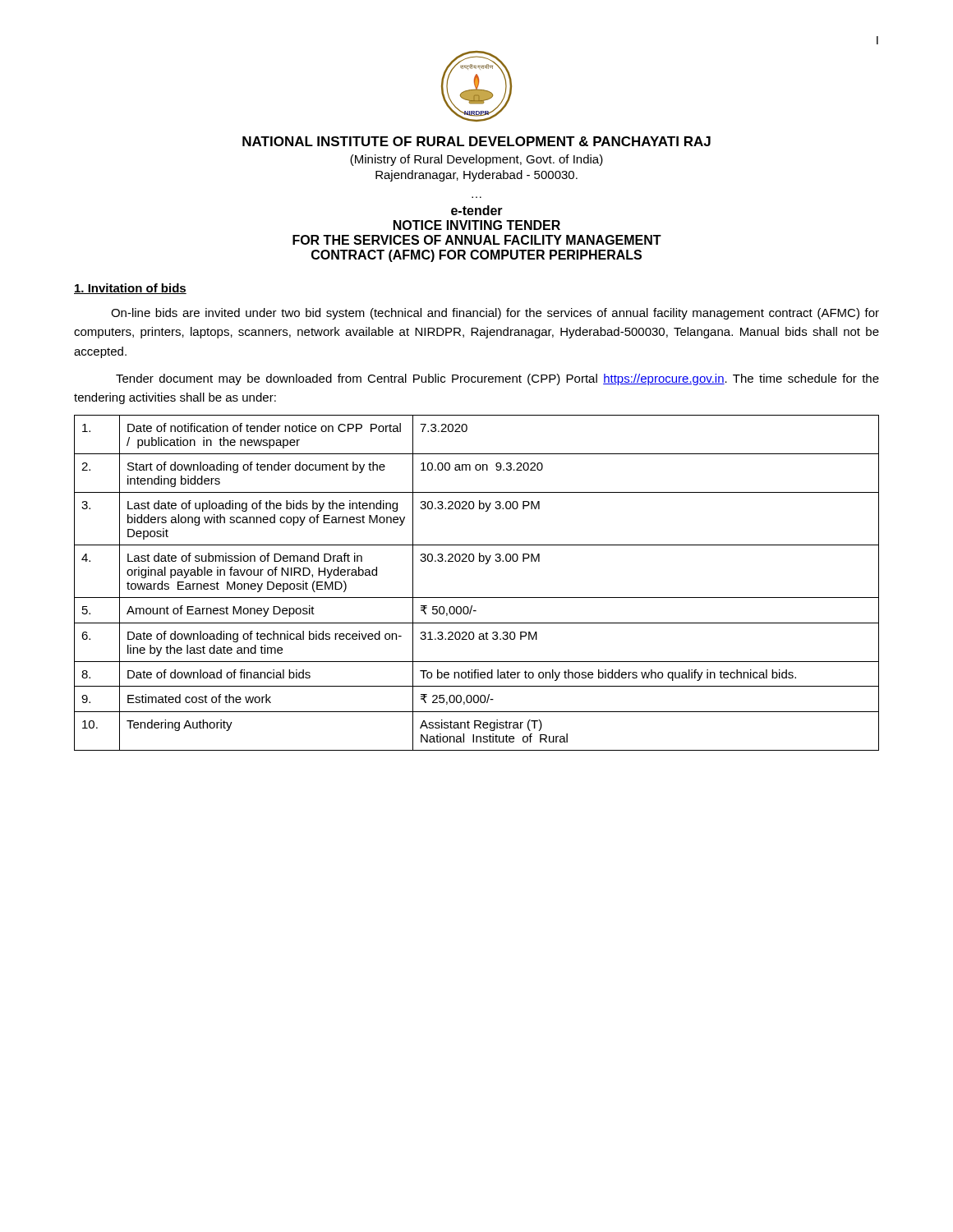Select the logo
Screen dimensions: 1232x953
pyautogui.click(x=476, y=87)
